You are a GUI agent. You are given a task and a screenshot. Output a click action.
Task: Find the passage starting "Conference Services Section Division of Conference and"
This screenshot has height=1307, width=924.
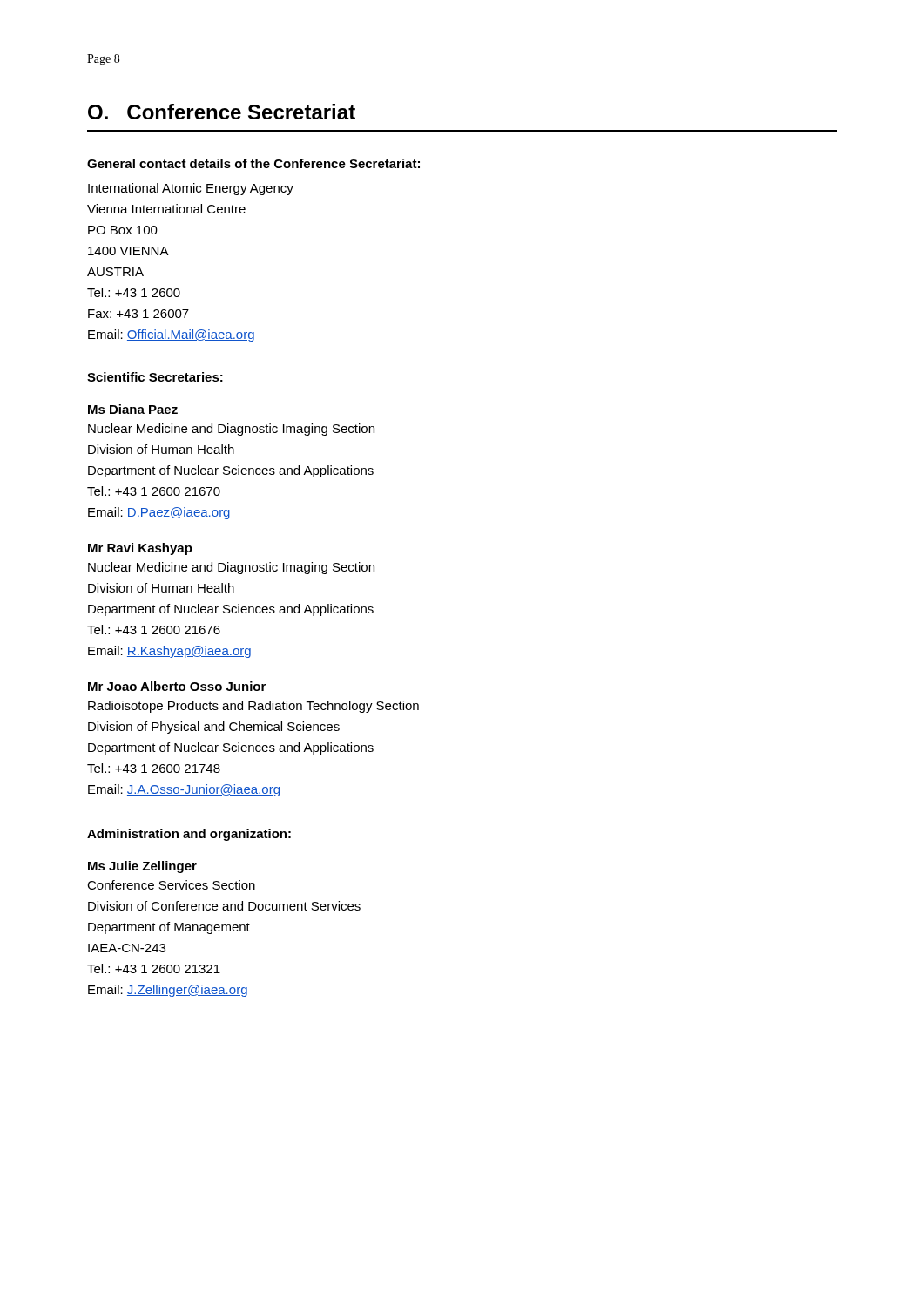point(171,885)
